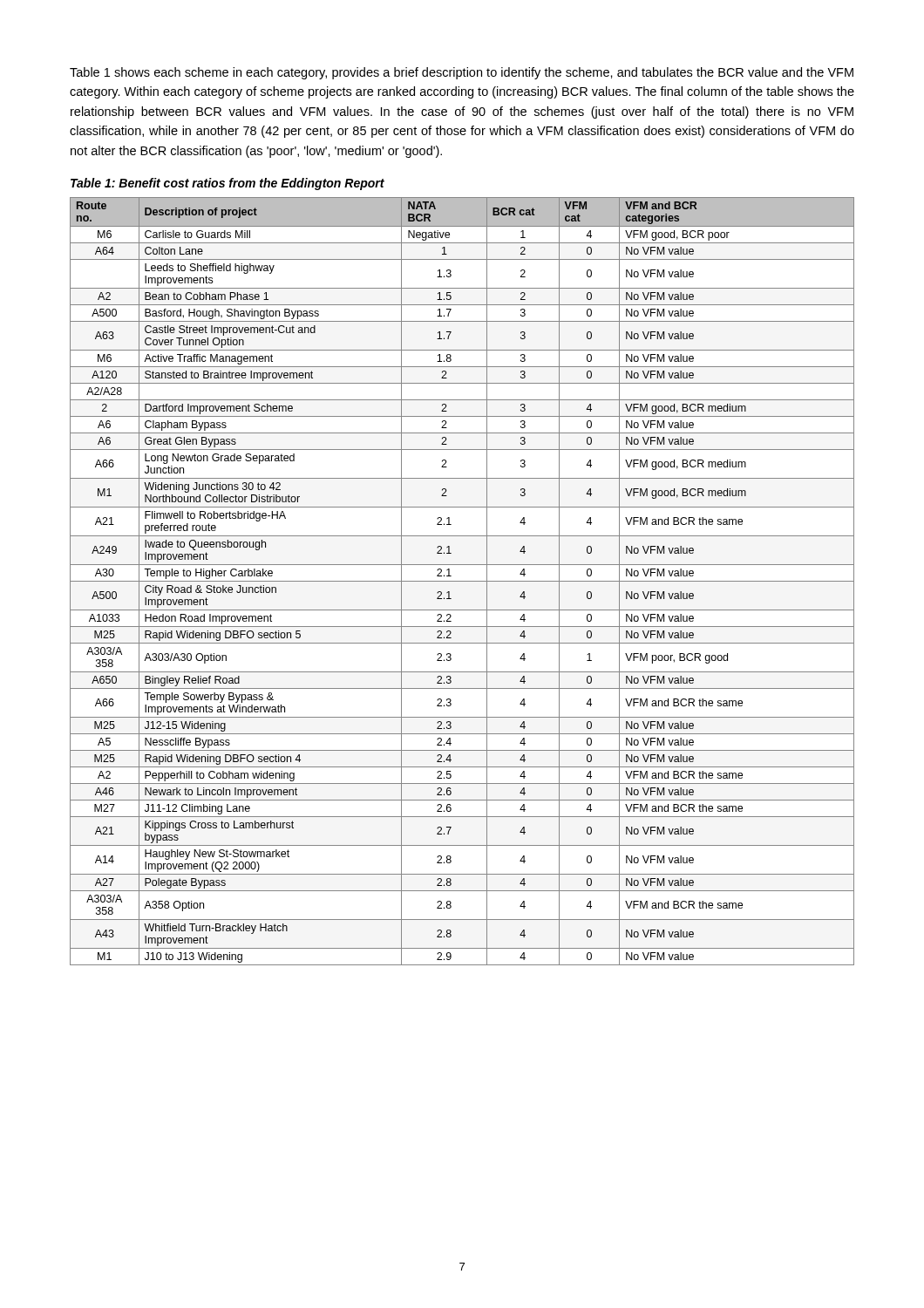Click a caption
This screenshot has width=924, height=1308.
227,183
